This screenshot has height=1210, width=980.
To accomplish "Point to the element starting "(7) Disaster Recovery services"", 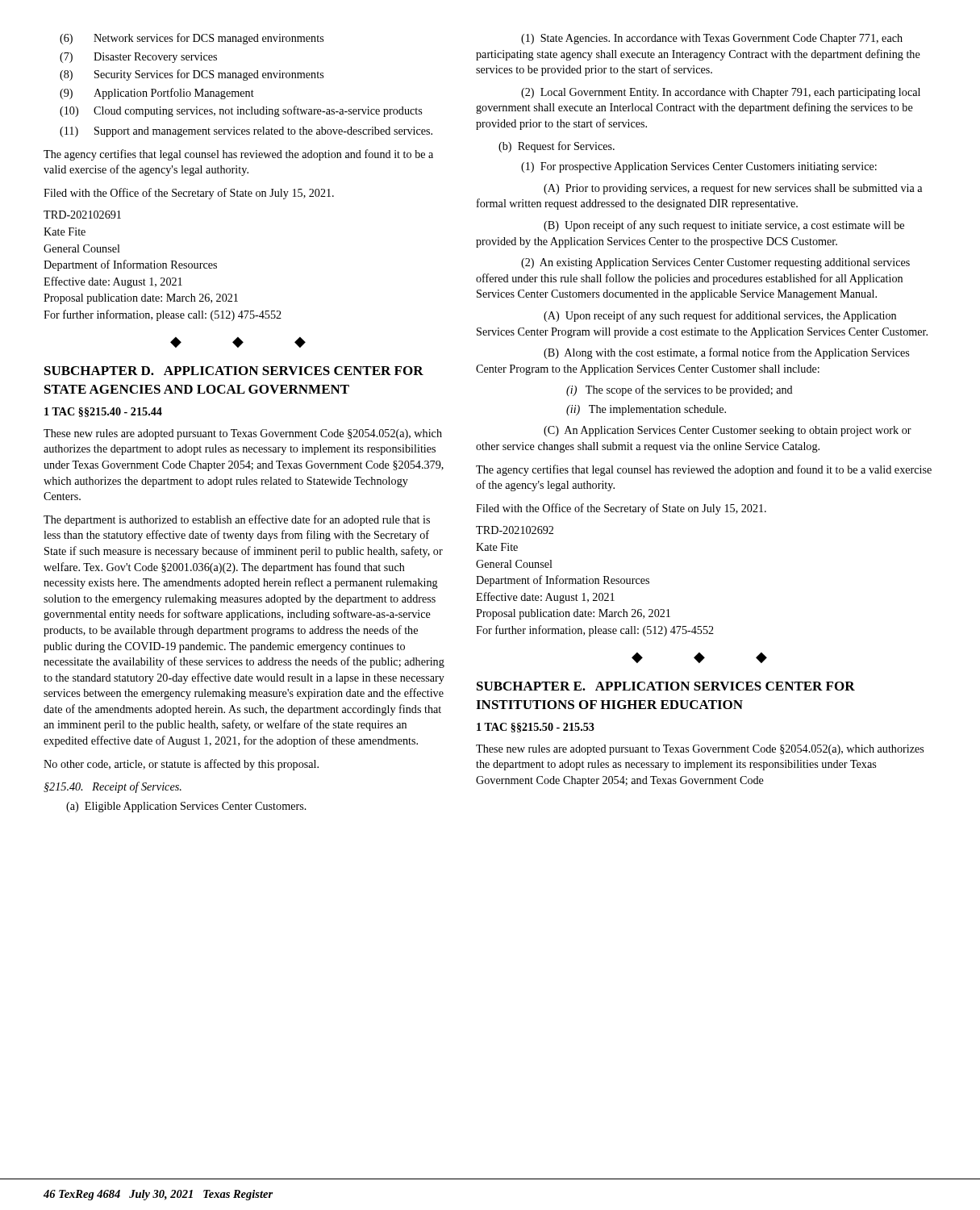I will pos(138,58).
